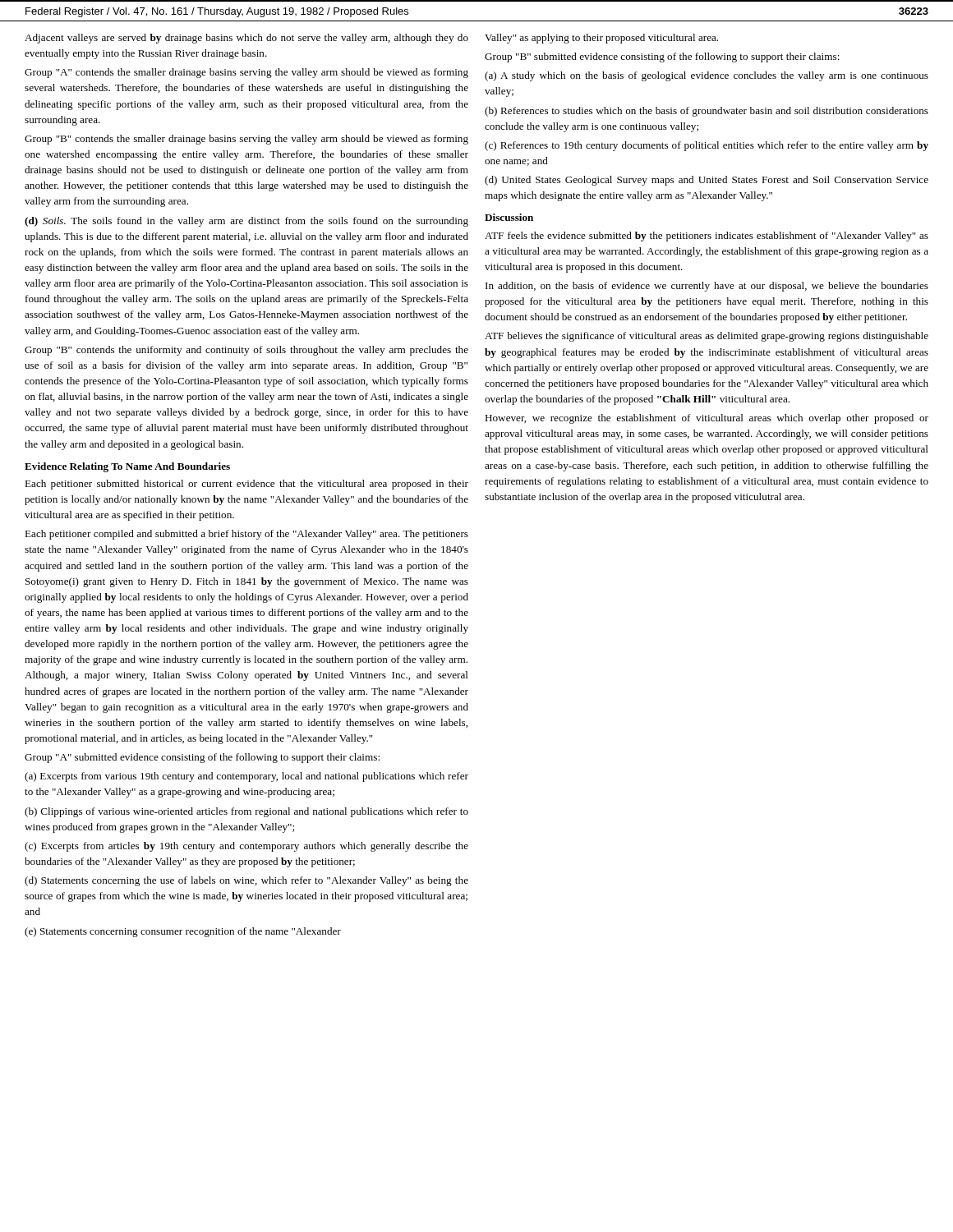Click on the text block that says "Adjacent valleys are served by drainage basins which"
The image size is (953, 1232).
coord(246,240)
